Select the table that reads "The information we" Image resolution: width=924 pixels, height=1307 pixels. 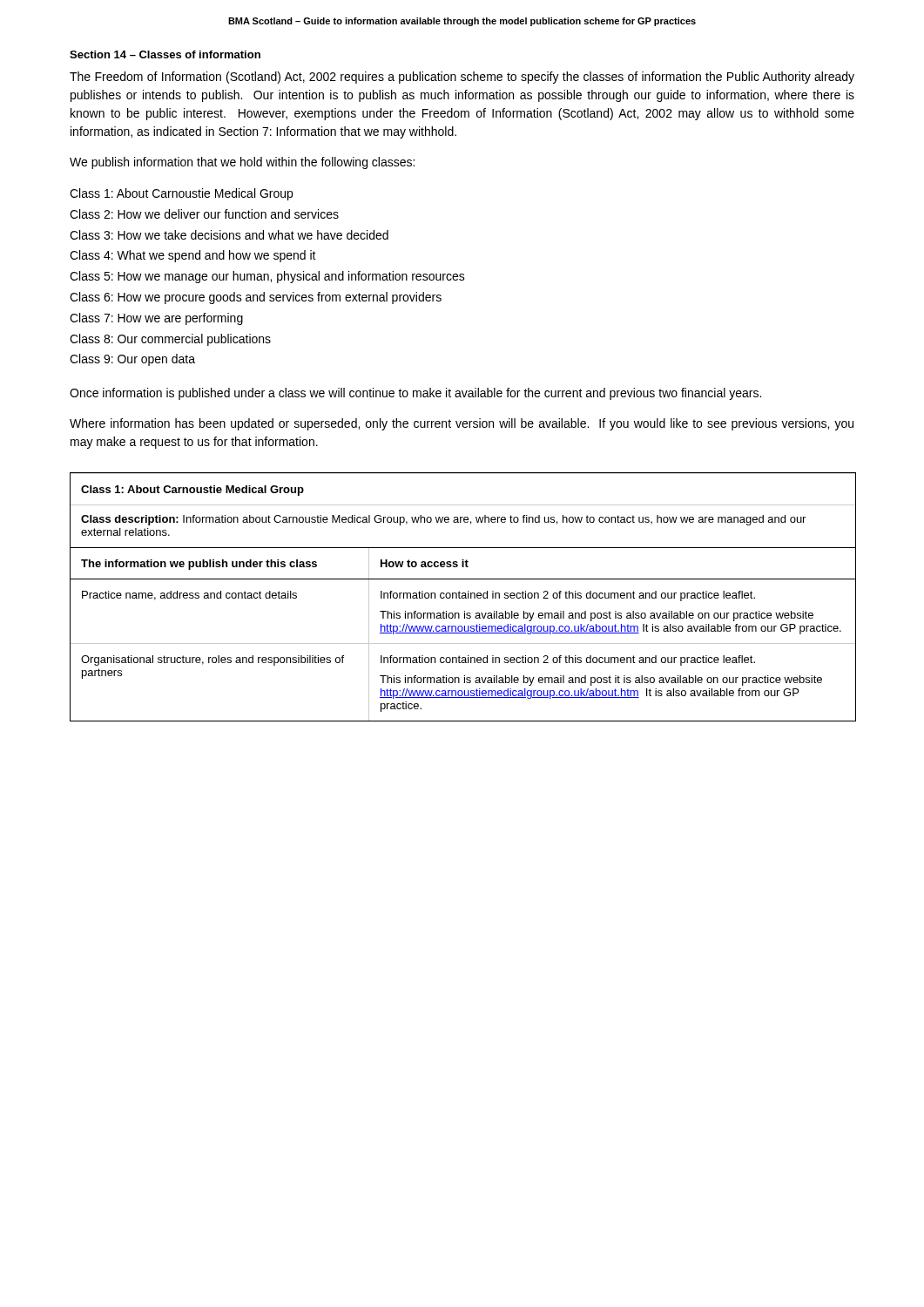pyautogui.click(x=463, y=597)
